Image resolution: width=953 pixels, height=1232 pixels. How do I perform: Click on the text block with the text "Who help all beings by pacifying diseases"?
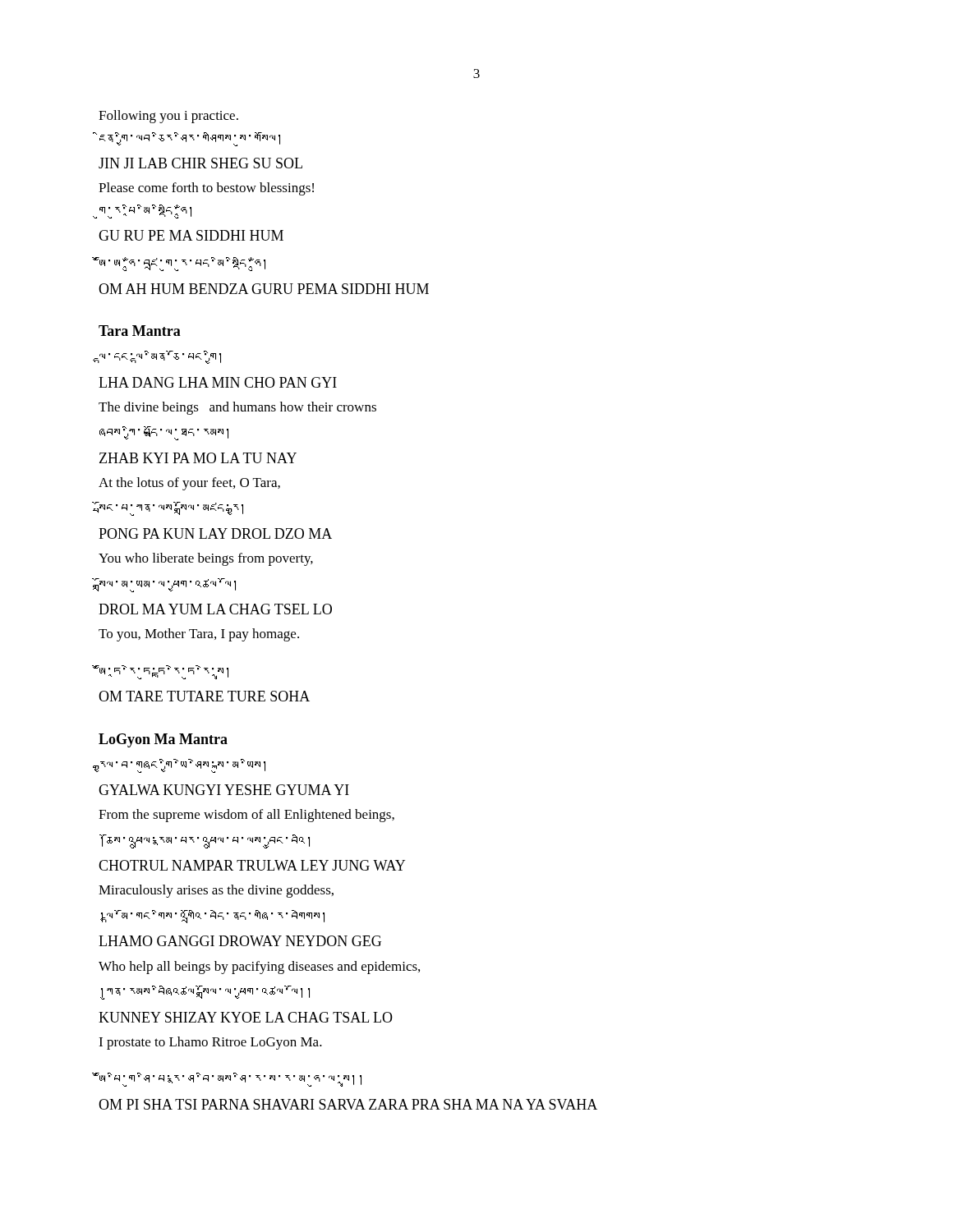click(x=260, y=966)
